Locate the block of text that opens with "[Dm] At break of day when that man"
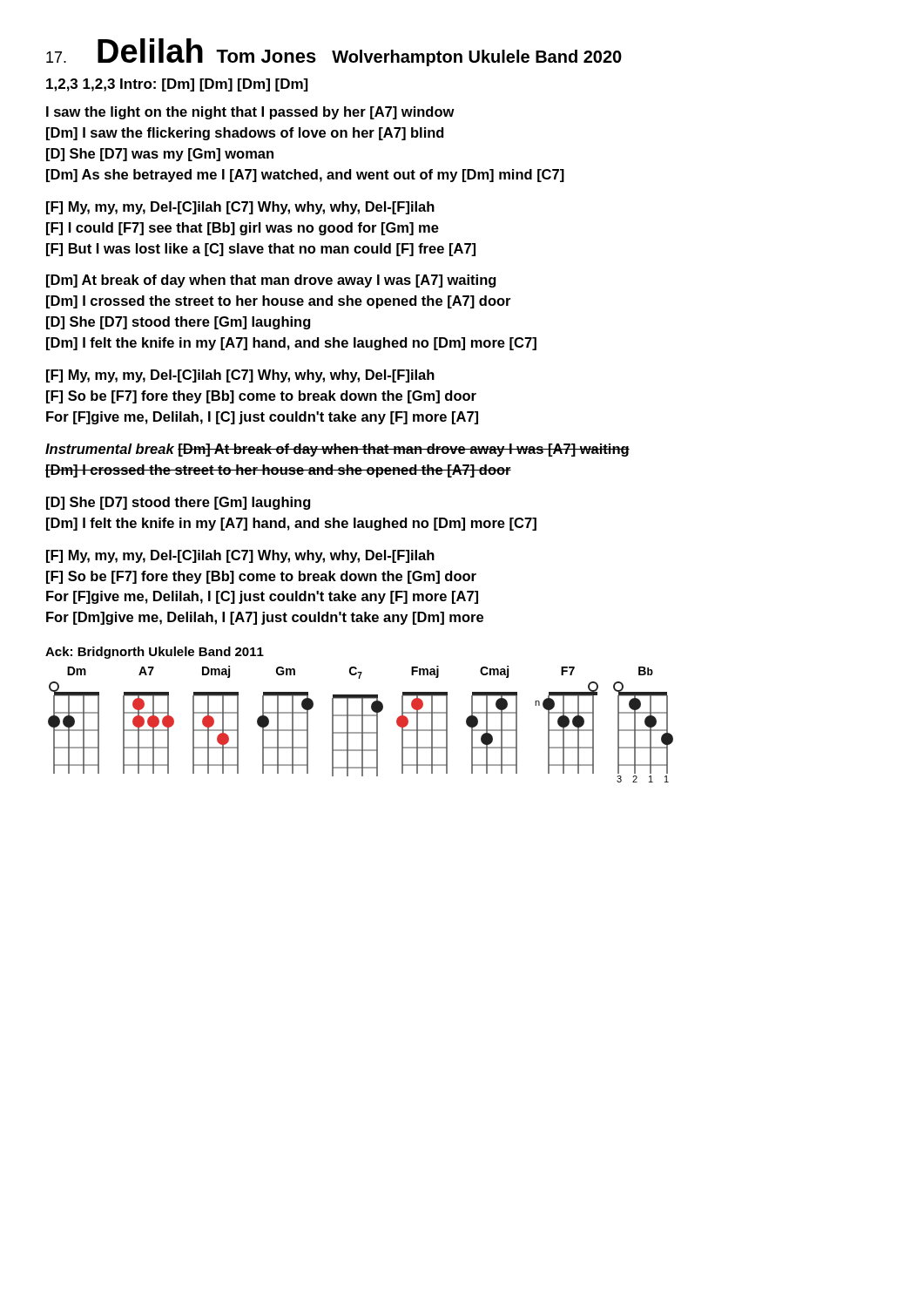Viewport: 924px width, 1307px height. [x=462, y=312]
